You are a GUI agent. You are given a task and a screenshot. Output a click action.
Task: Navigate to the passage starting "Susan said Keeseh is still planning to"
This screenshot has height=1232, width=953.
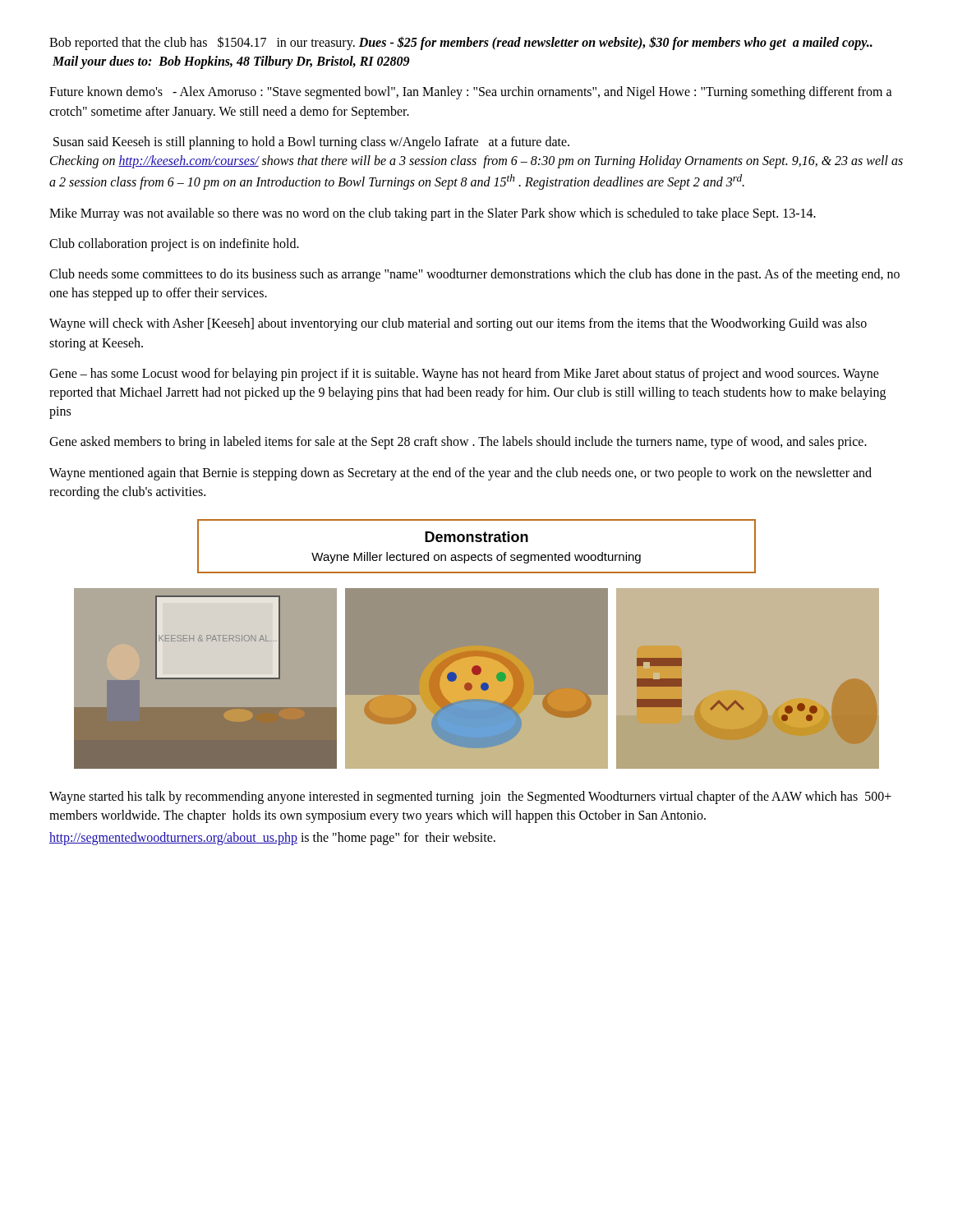coord(476,162)
